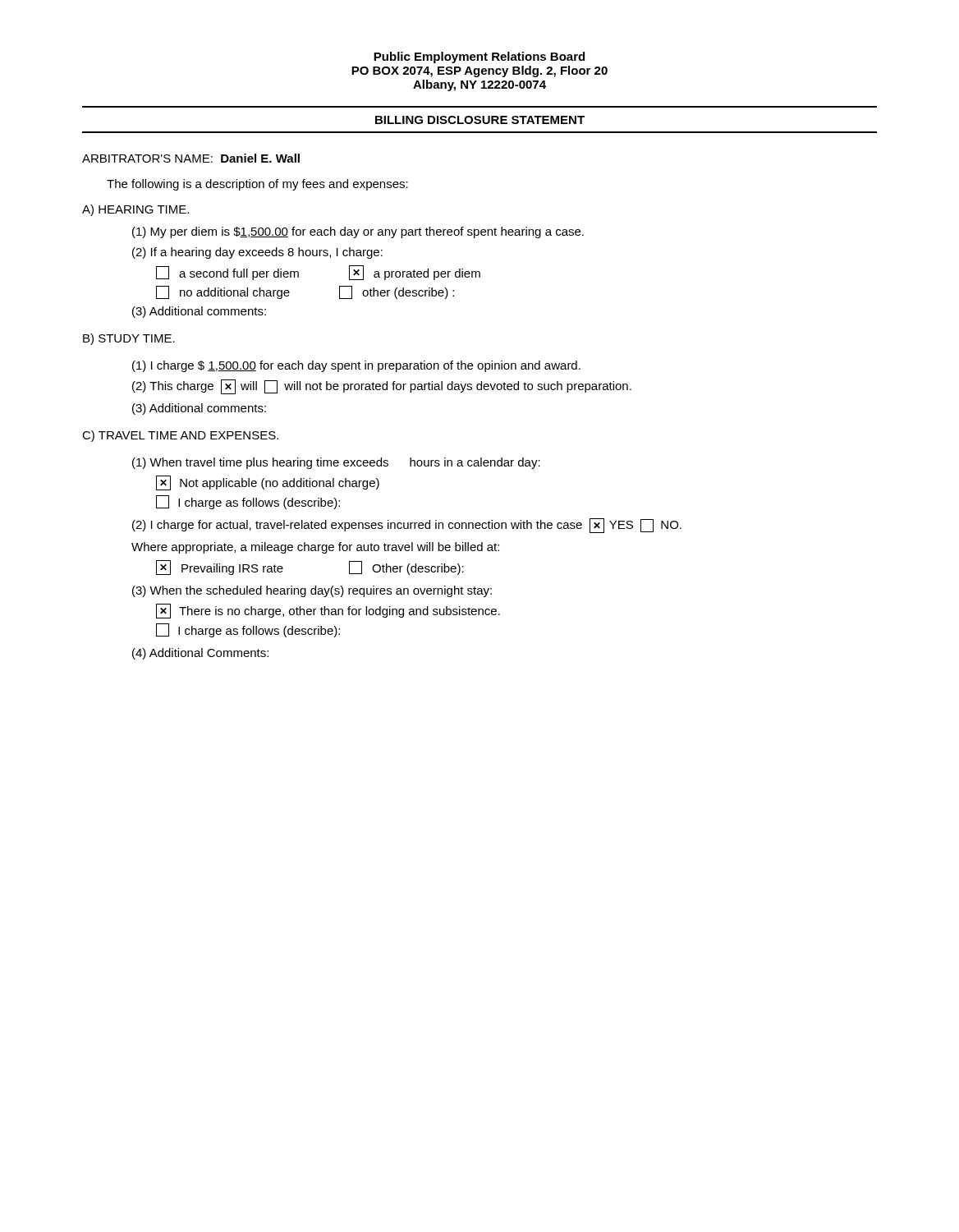Image resolution: width=959 pixels, height=1232 pixels.
Task: Click on the text containing "ARBITRATOR'S NAME: Daniel E. Wall"
Action: point(191,158)
